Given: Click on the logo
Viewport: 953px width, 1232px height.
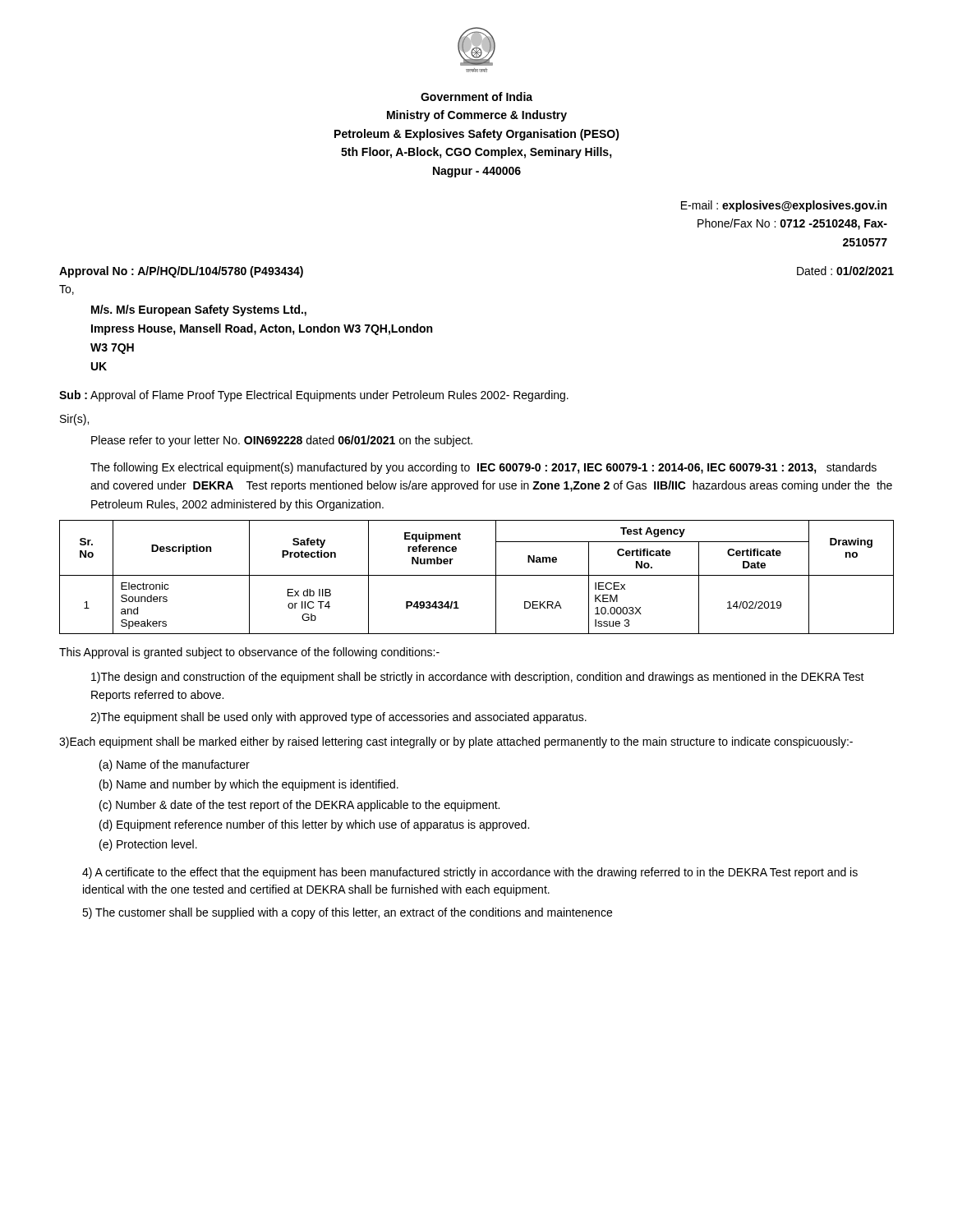Looking at the screenshot, I should [x=476, y=42].
